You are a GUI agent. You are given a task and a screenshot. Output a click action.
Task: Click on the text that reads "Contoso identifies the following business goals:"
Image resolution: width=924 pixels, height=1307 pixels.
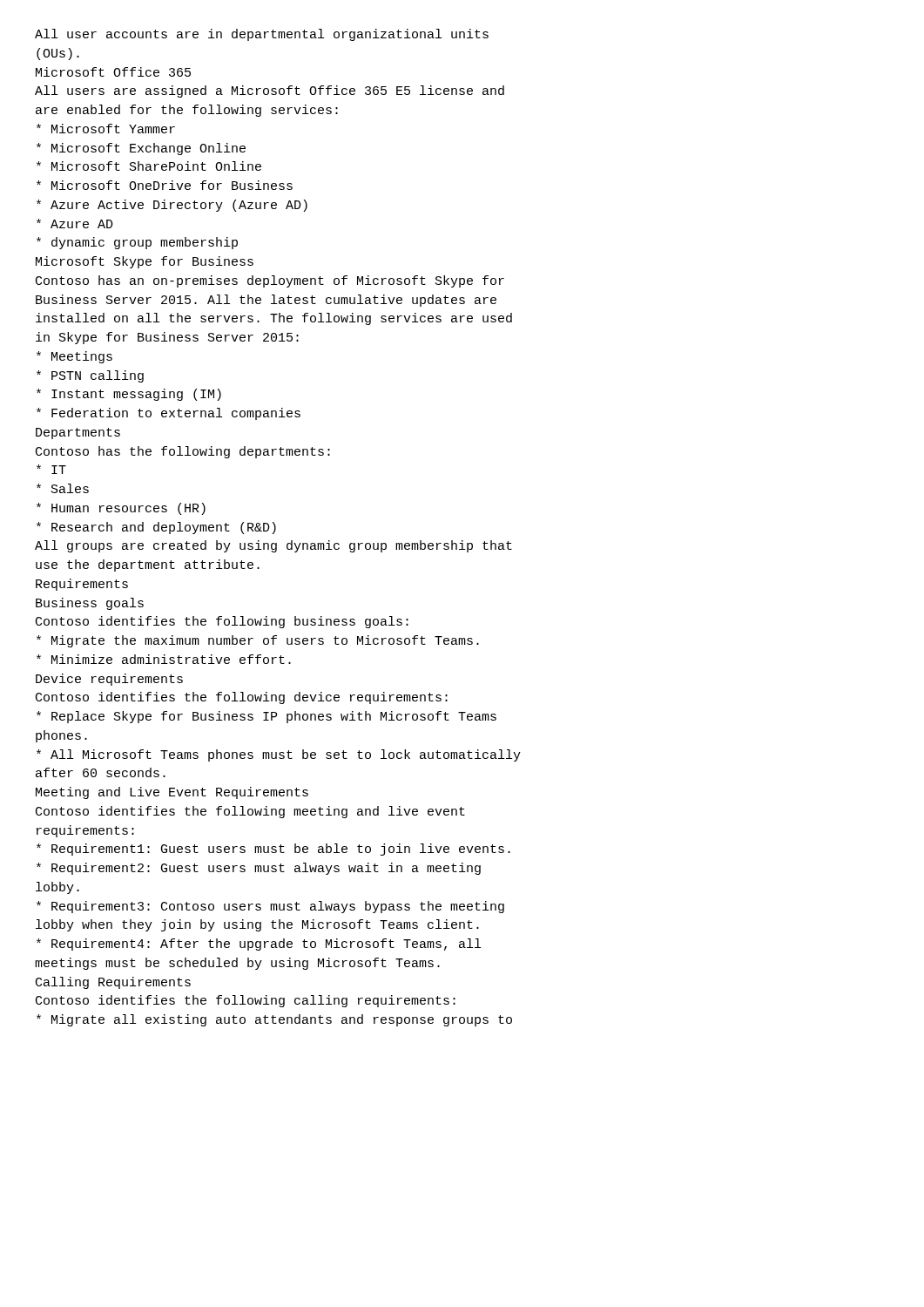[223, 623]
